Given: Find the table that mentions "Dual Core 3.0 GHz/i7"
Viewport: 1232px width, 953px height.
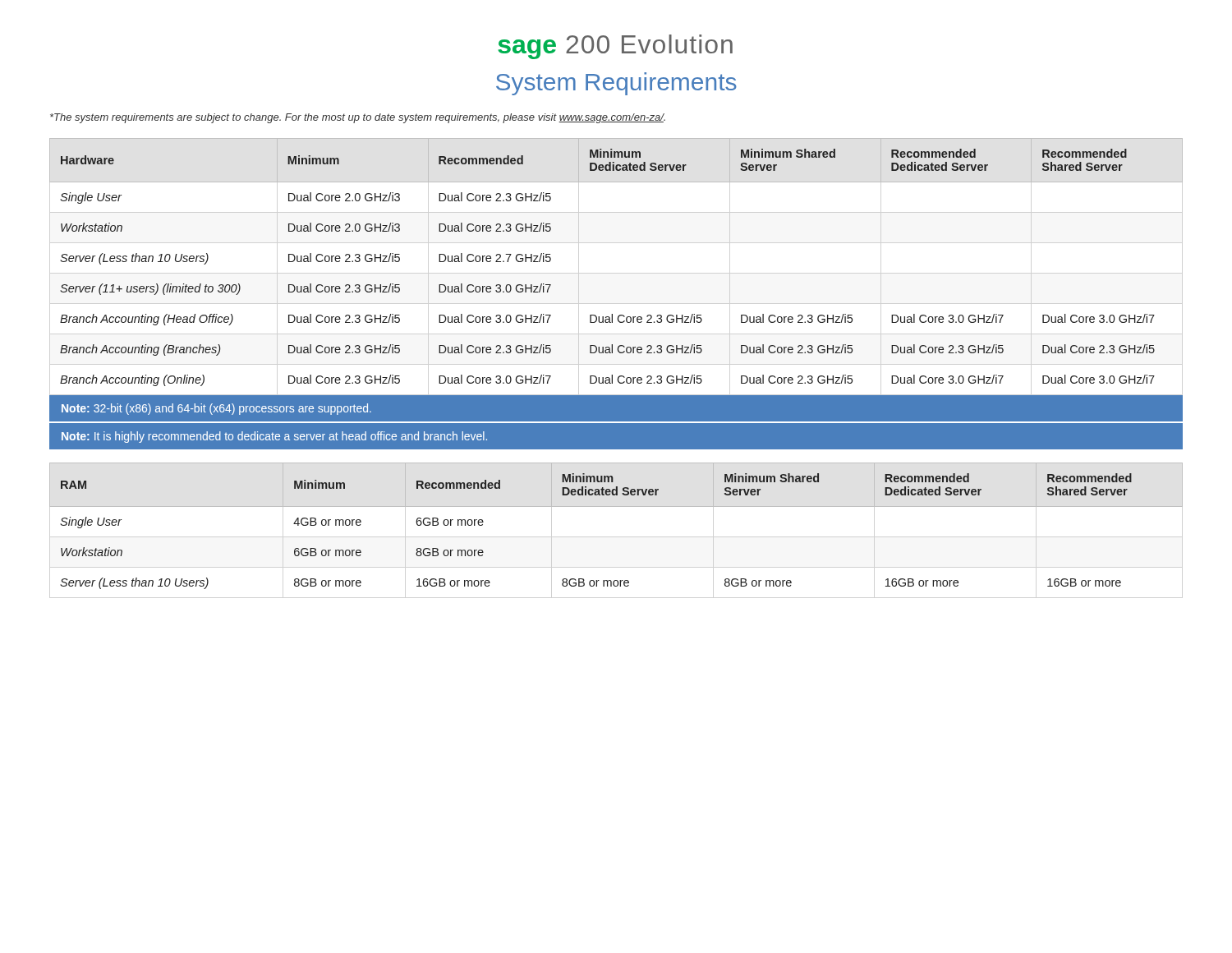Looking at the screenshot, I should click(x=616, y=267).
